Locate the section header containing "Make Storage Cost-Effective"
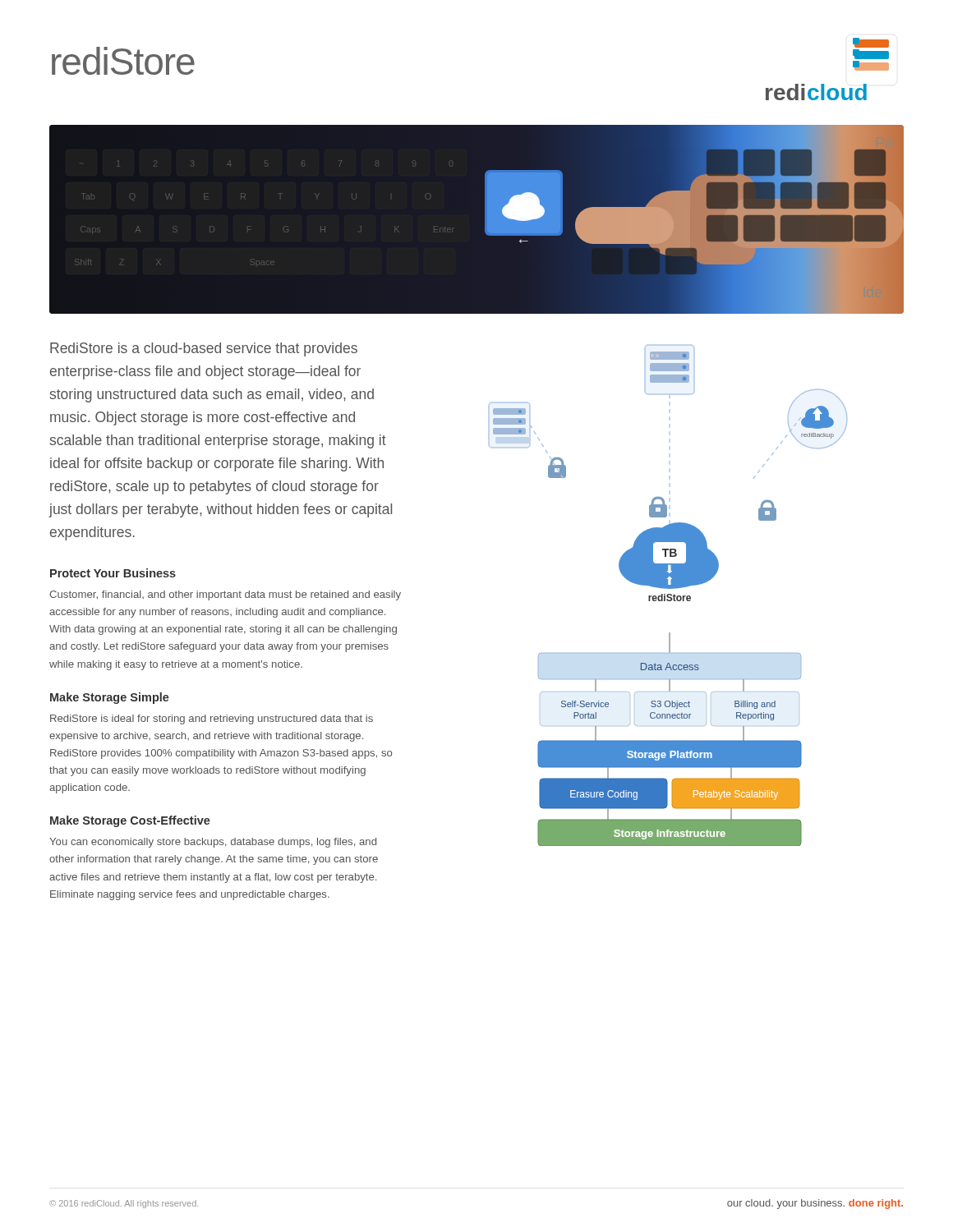This screenshot has width=953, height=1232. [130, 821]
